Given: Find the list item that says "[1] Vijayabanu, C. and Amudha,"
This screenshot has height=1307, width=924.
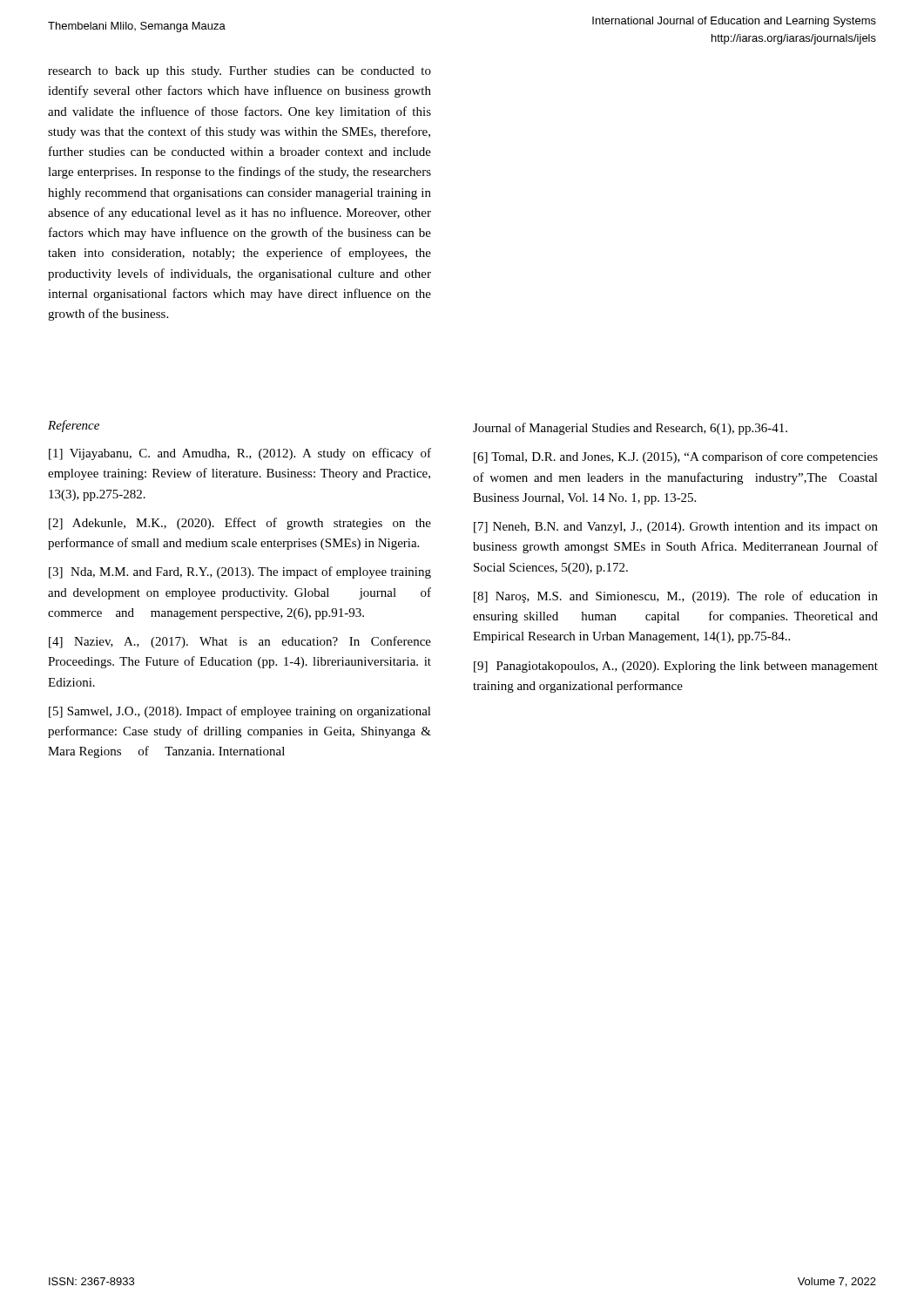Looking at the screenshot, I should 239,473.
